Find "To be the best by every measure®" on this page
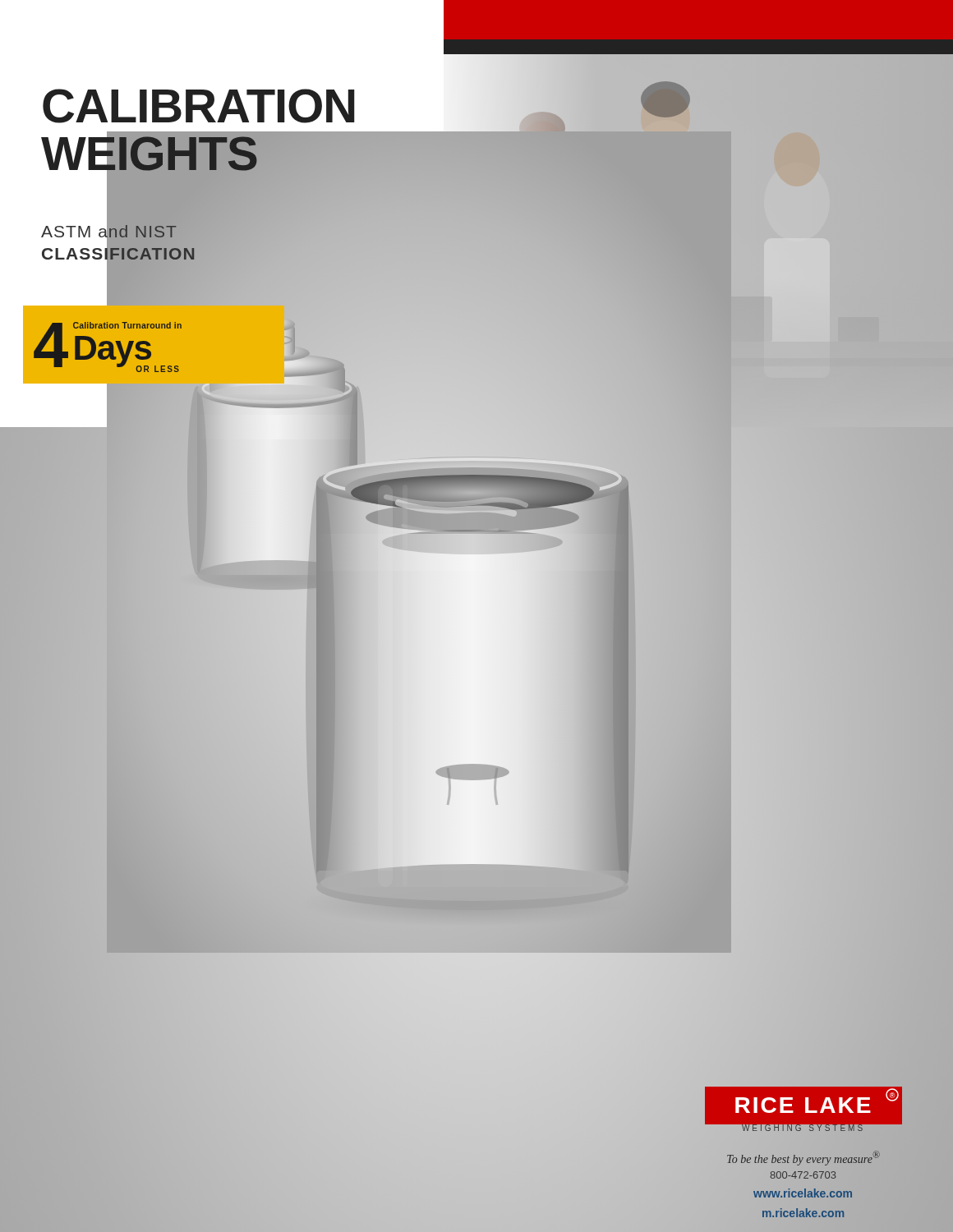The height and width of the screenshot is (1232, 953). click(803, 1158)
